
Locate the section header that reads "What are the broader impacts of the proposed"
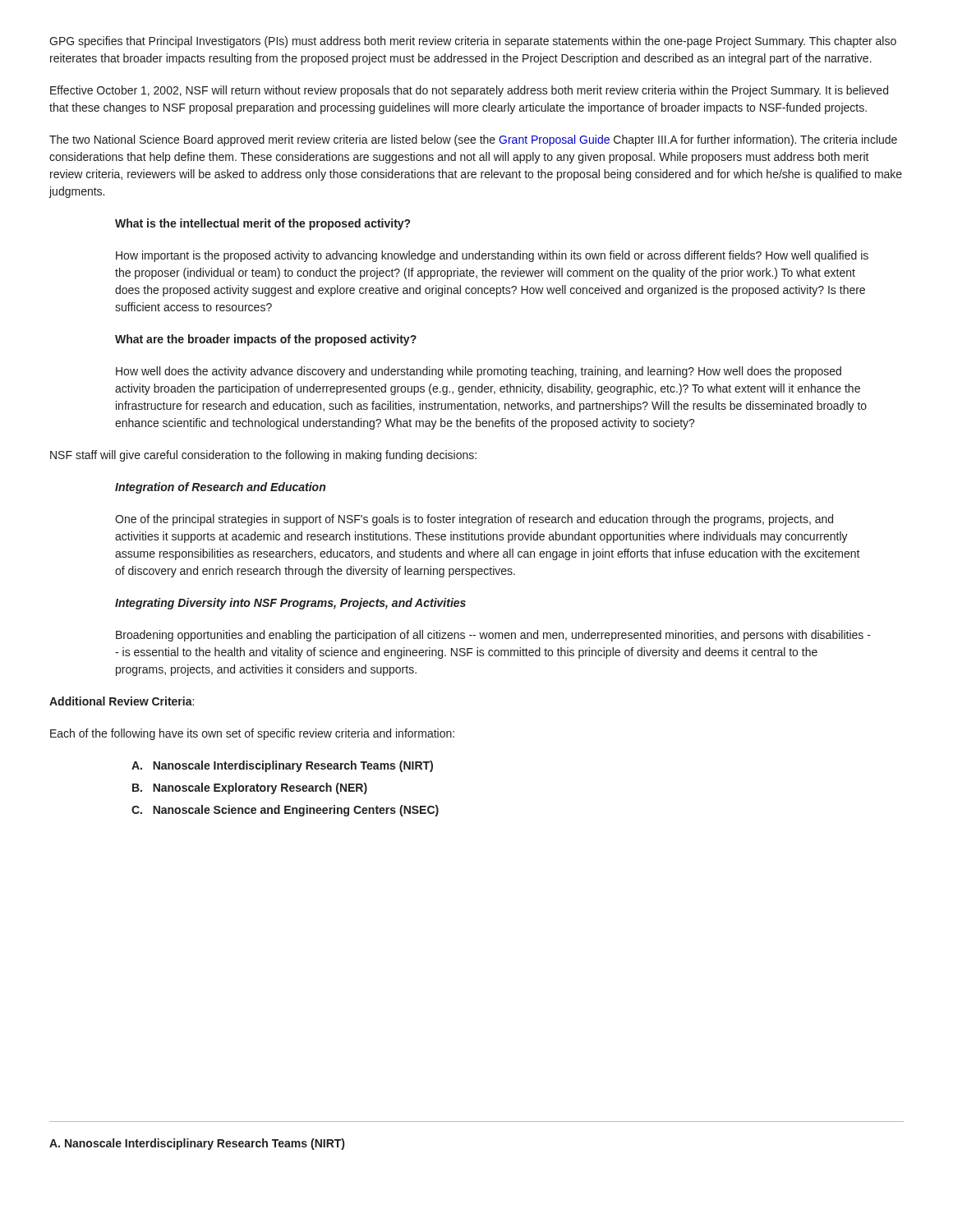click(266, 340)
